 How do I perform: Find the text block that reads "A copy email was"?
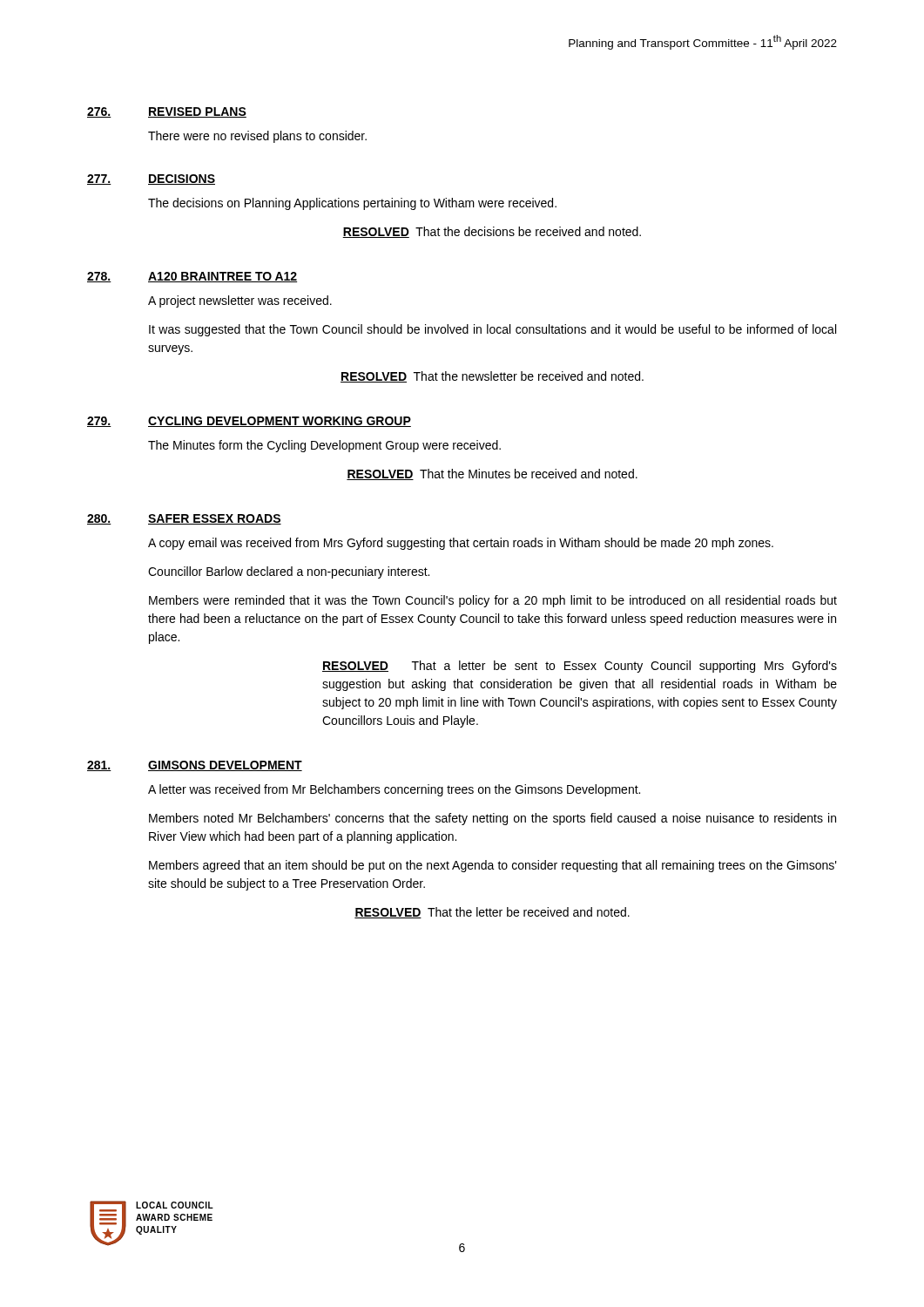point(461,543)
